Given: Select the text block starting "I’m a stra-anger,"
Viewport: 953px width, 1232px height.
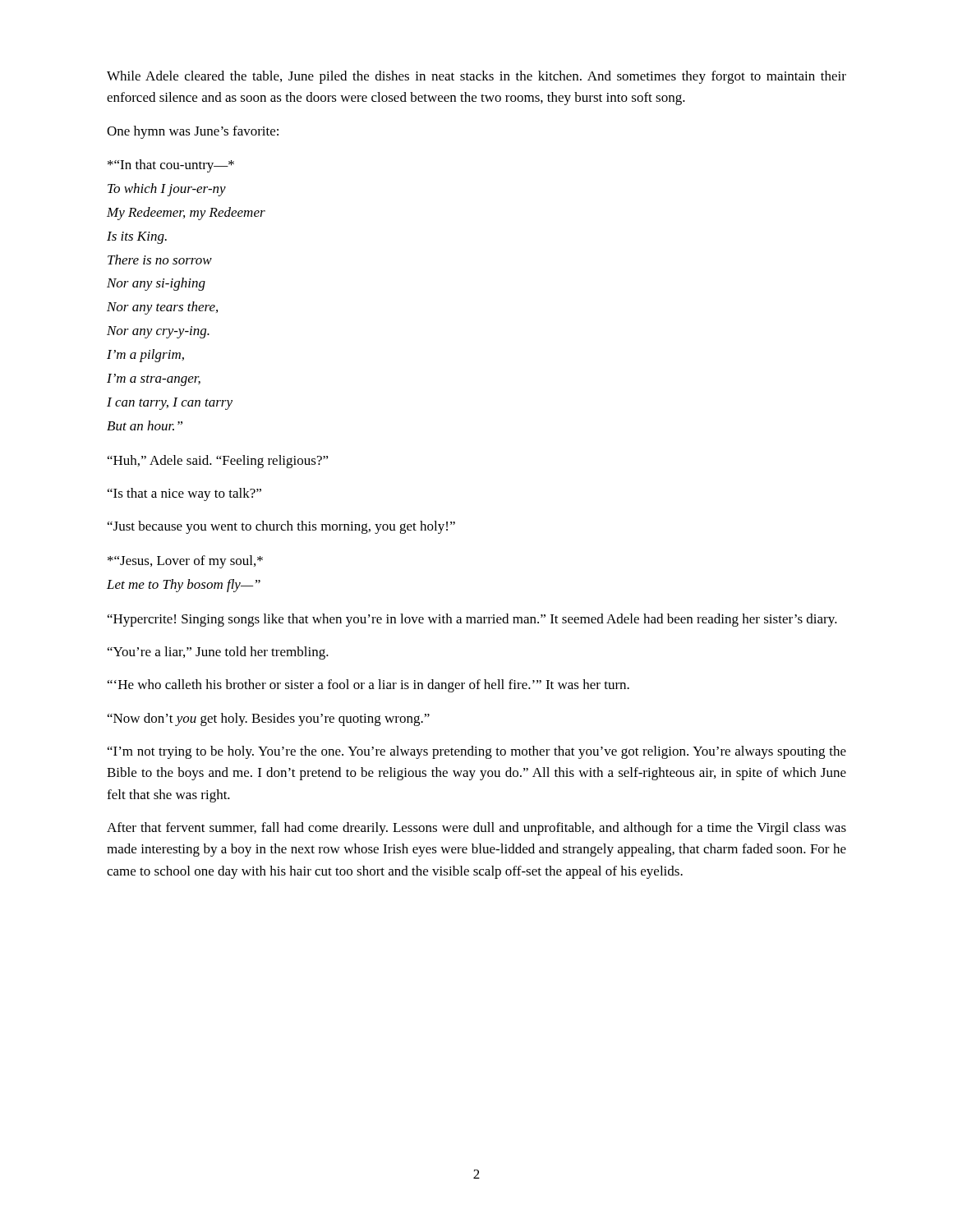Looking at the screenshot, I should 154,378.
